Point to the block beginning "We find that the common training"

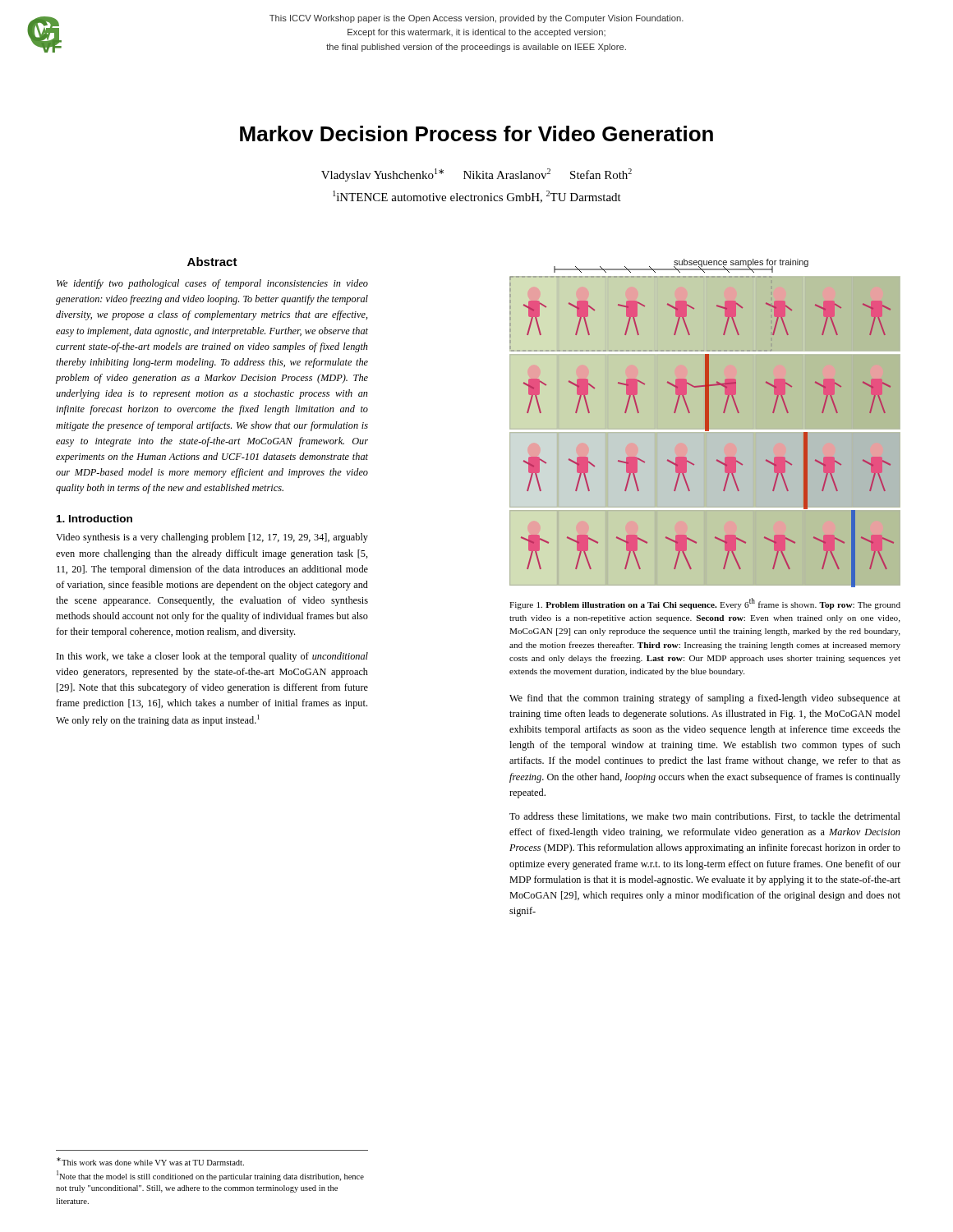point(705,745)
